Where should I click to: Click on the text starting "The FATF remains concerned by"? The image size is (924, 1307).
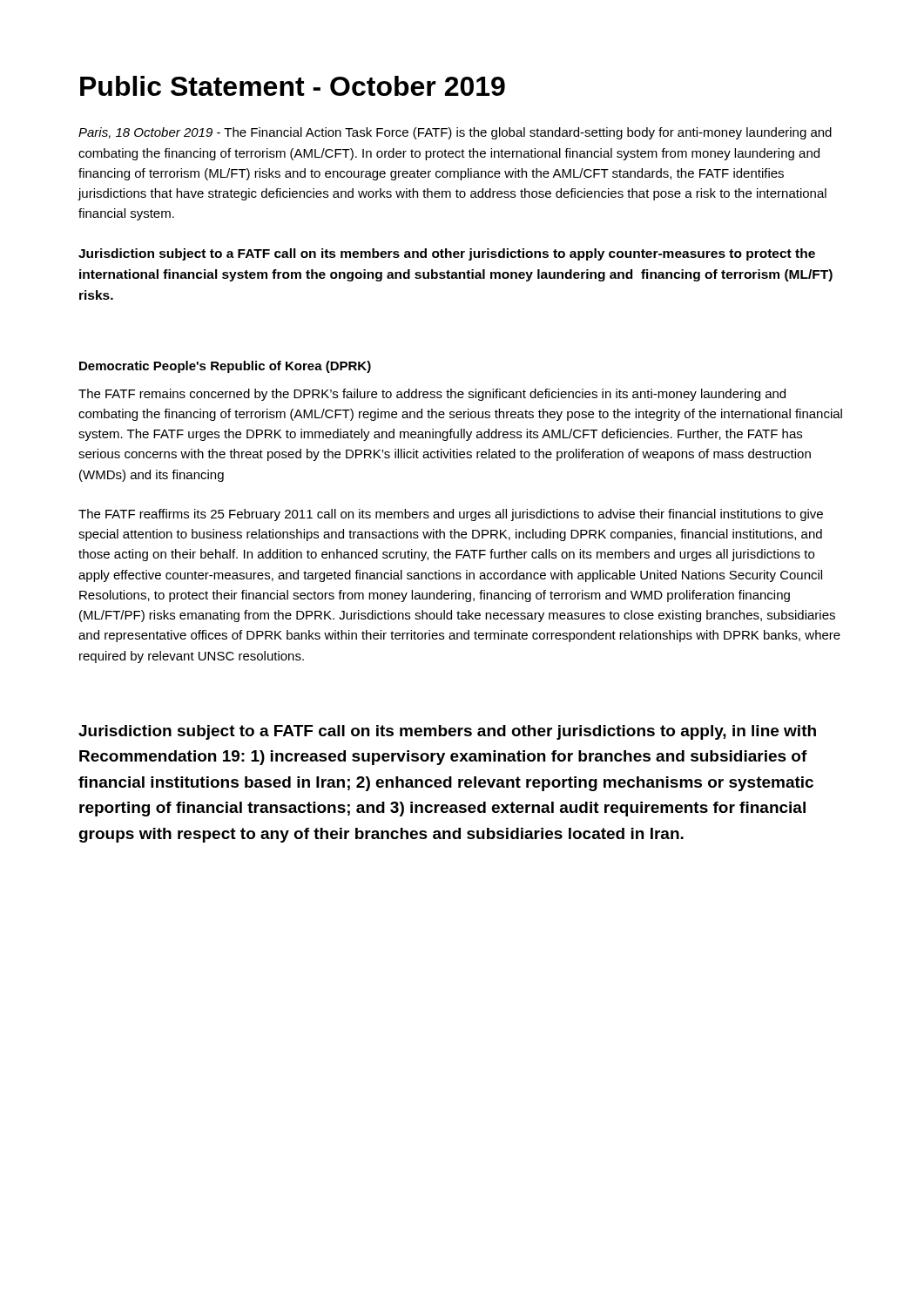click(x=461, y=434)
